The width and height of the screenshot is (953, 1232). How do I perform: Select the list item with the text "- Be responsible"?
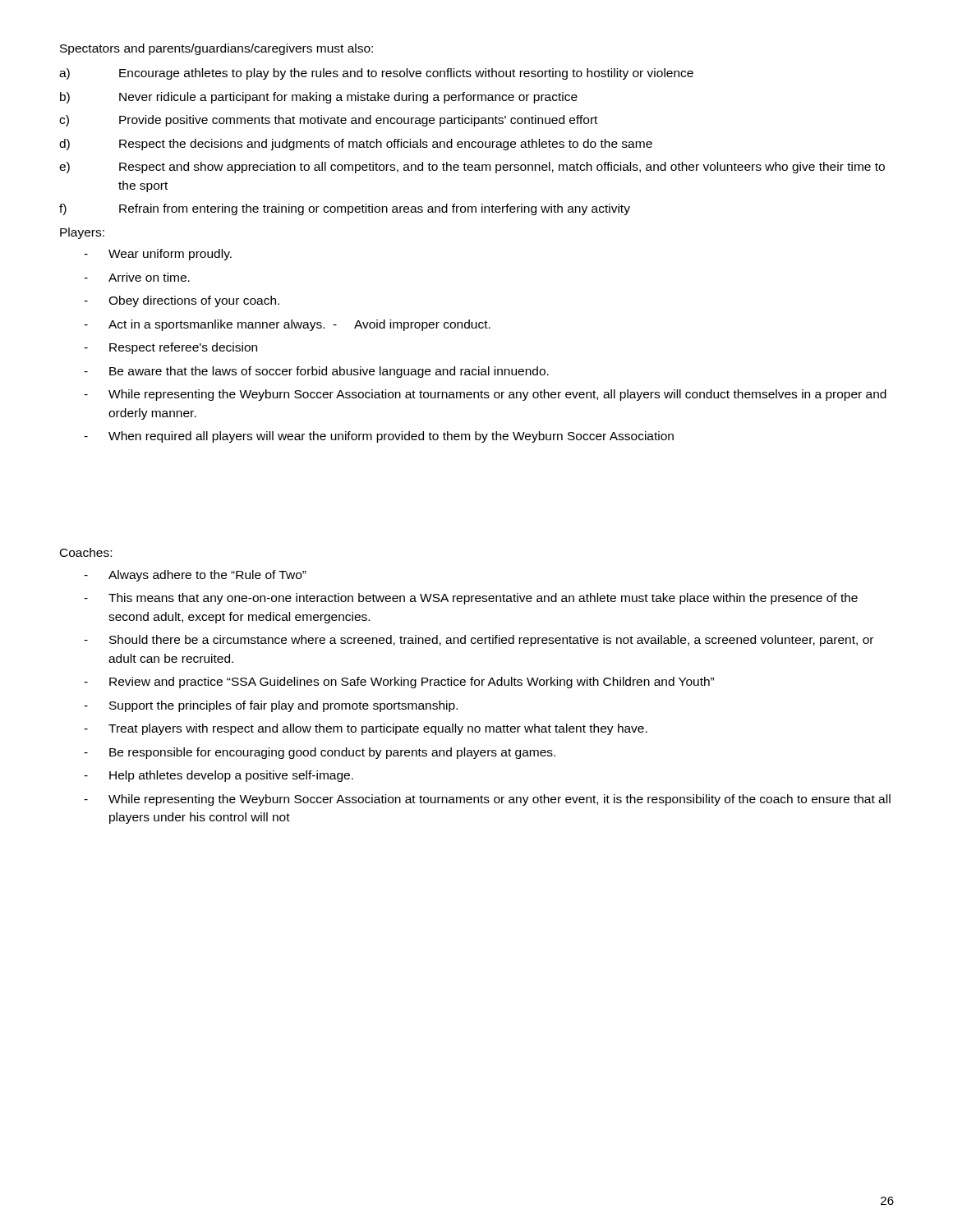pos(476,752)
